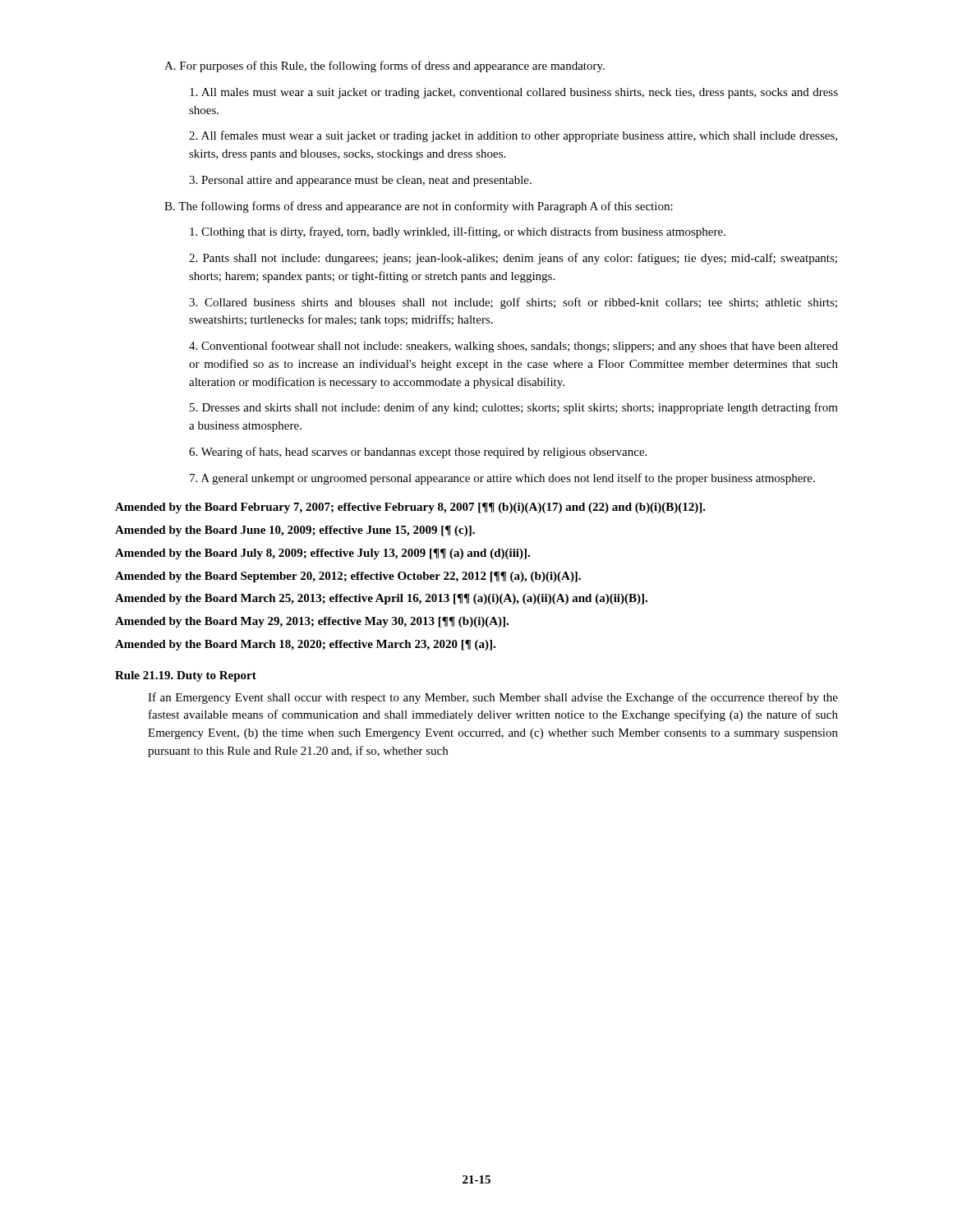
Task: Navigate to the passage starting "3. Personal attire and appearance must be"
Action: coord(361,180)
